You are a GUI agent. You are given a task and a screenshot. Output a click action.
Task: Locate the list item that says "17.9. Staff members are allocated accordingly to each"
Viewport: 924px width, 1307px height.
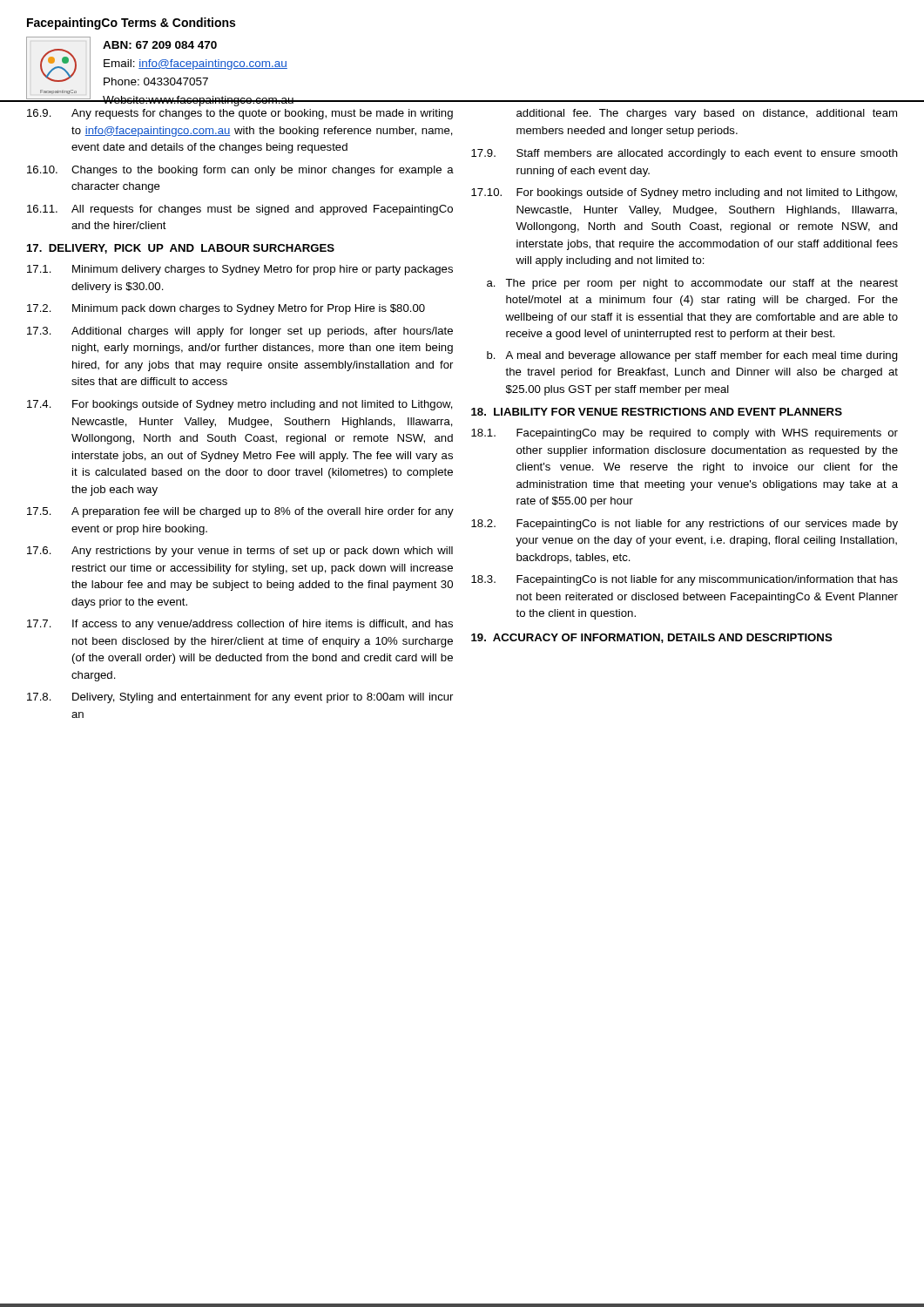tap(684, 162)
